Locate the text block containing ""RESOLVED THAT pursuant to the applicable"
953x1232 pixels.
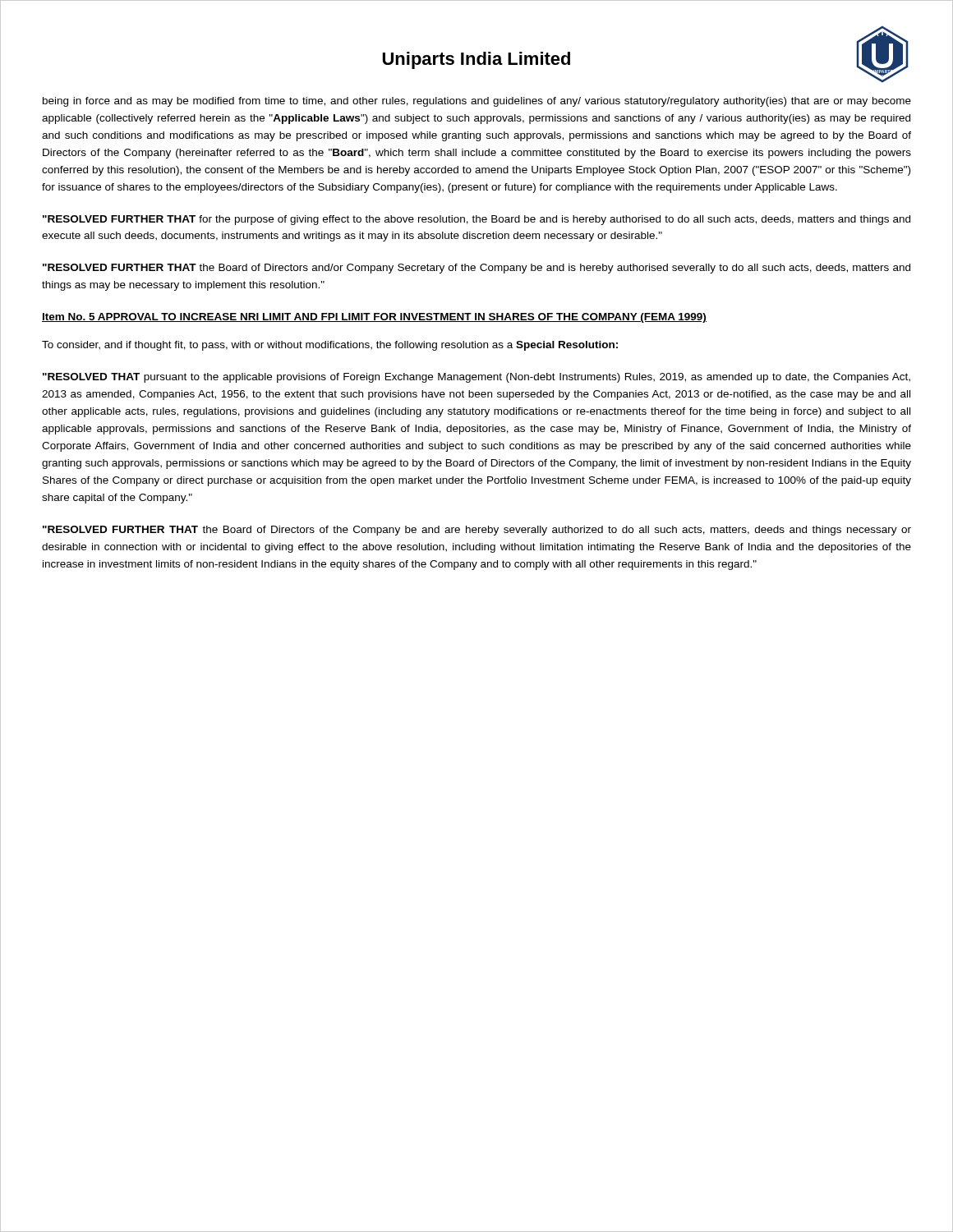point(476,437)
